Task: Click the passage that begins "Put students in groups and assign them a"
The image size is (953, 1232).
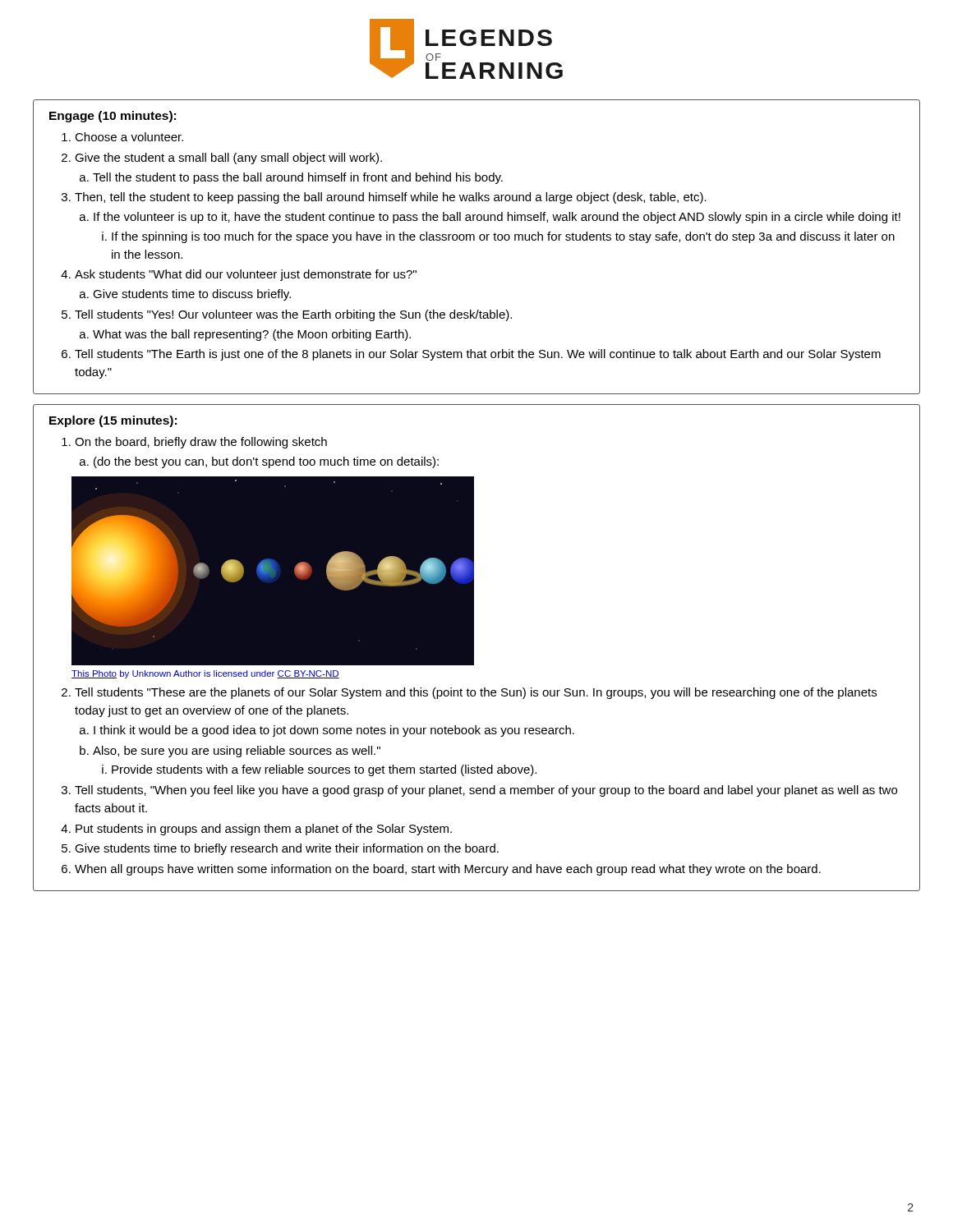Action: (264, 830)
